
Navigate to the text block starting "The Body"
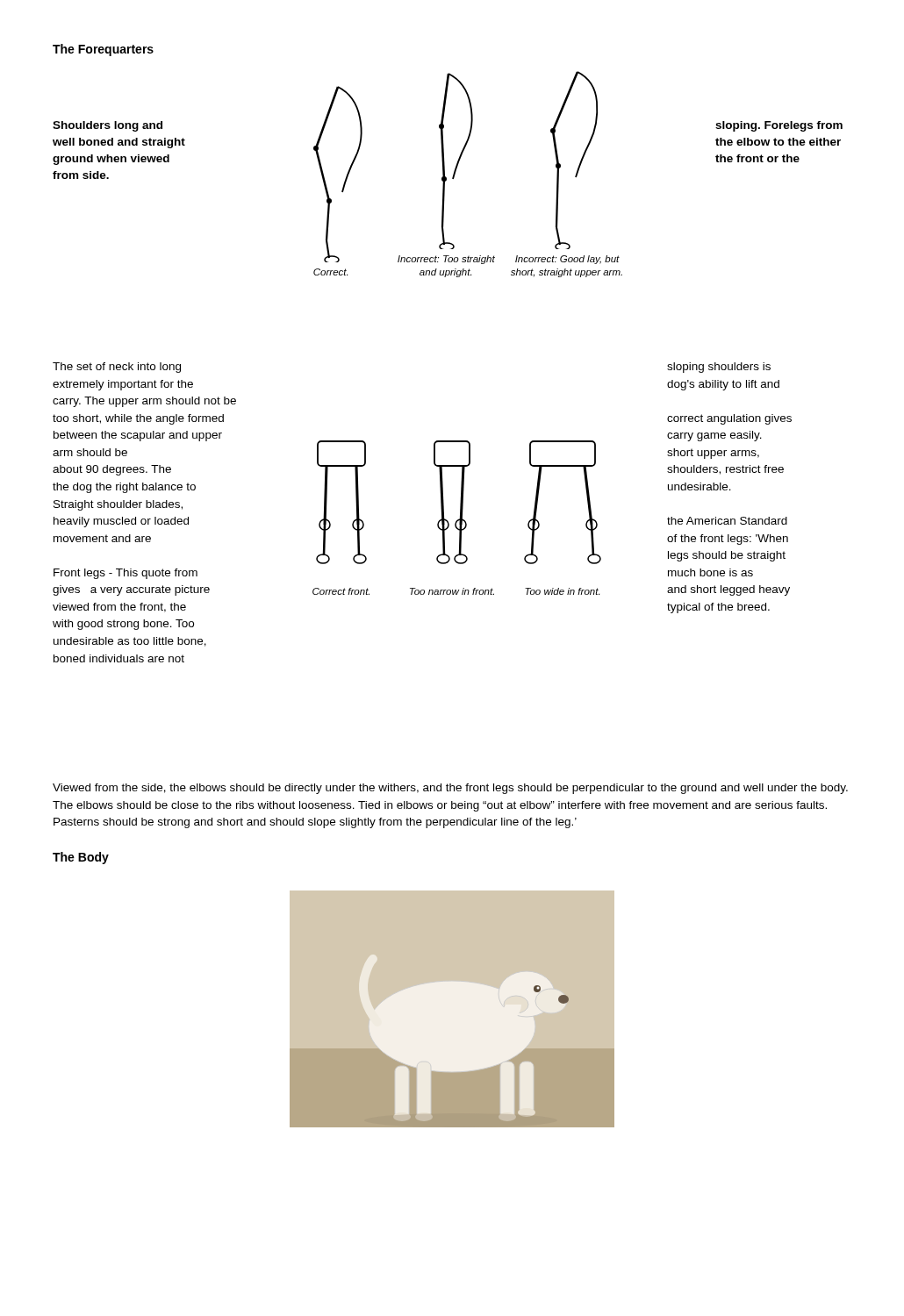pos(81,857)
